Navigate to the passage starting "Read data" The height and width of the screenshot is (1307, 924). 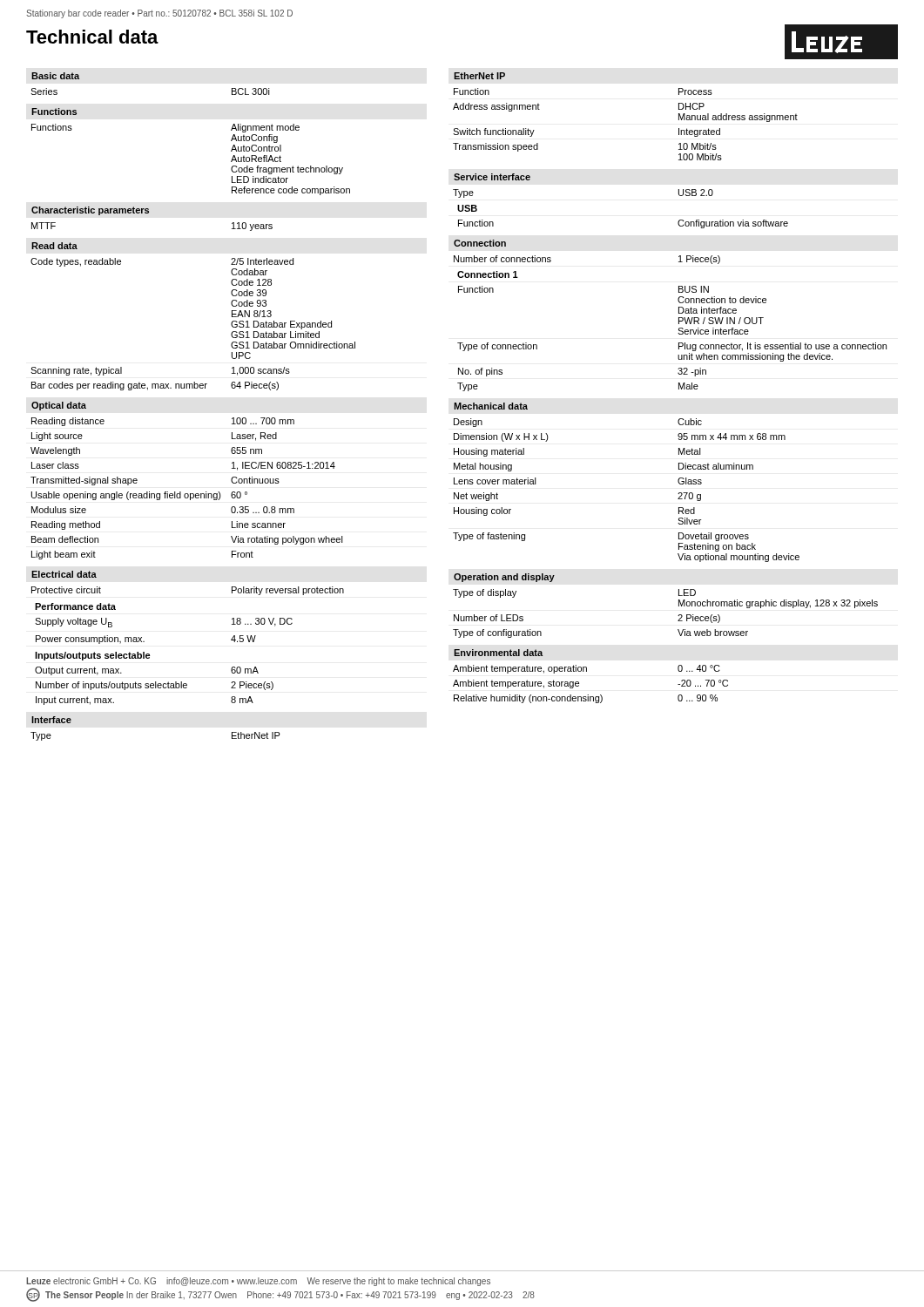point(54,246)
